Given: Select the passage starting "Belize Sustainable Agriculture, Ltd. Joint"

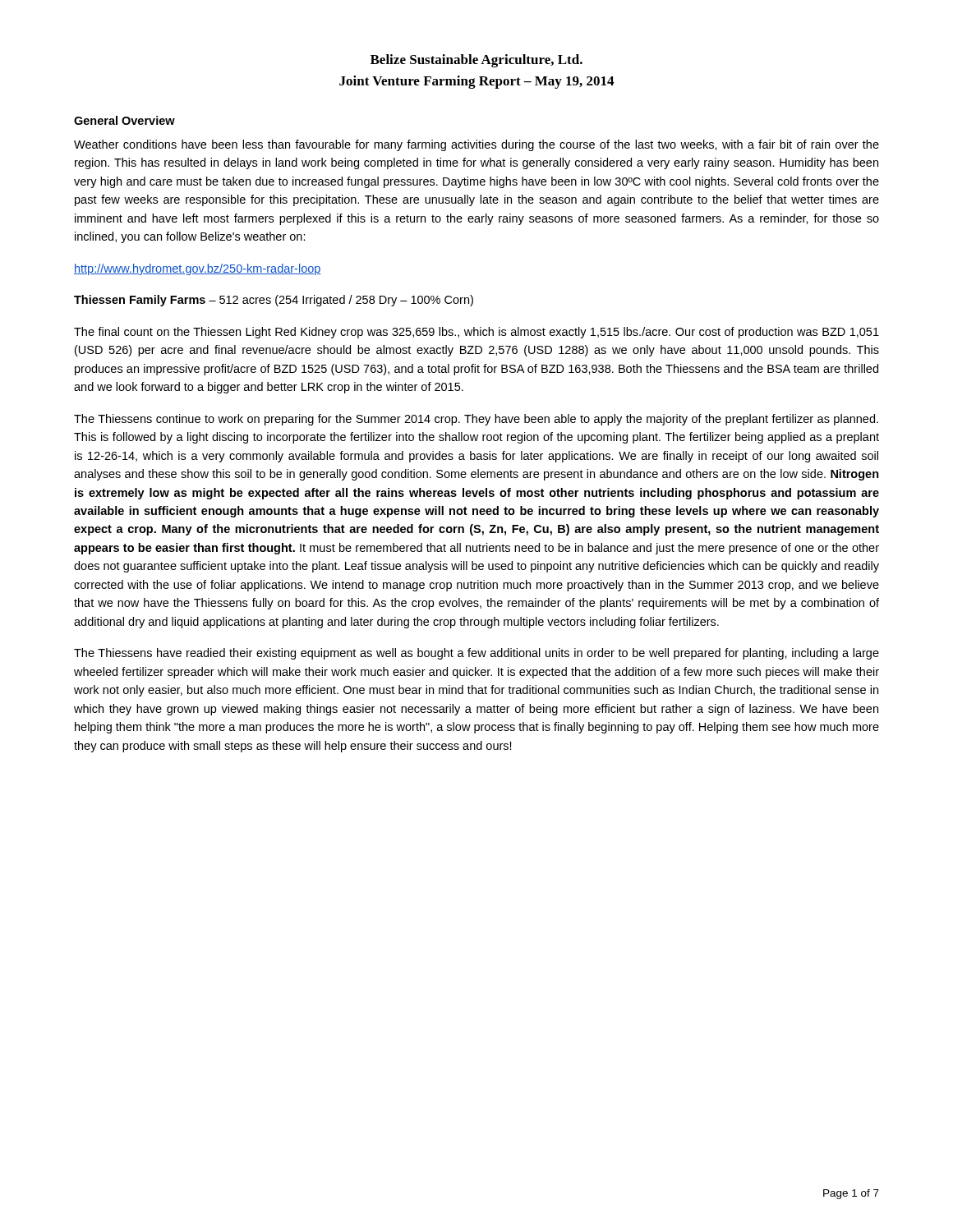Looking at the screenshot, I should [x=476, y=70].
